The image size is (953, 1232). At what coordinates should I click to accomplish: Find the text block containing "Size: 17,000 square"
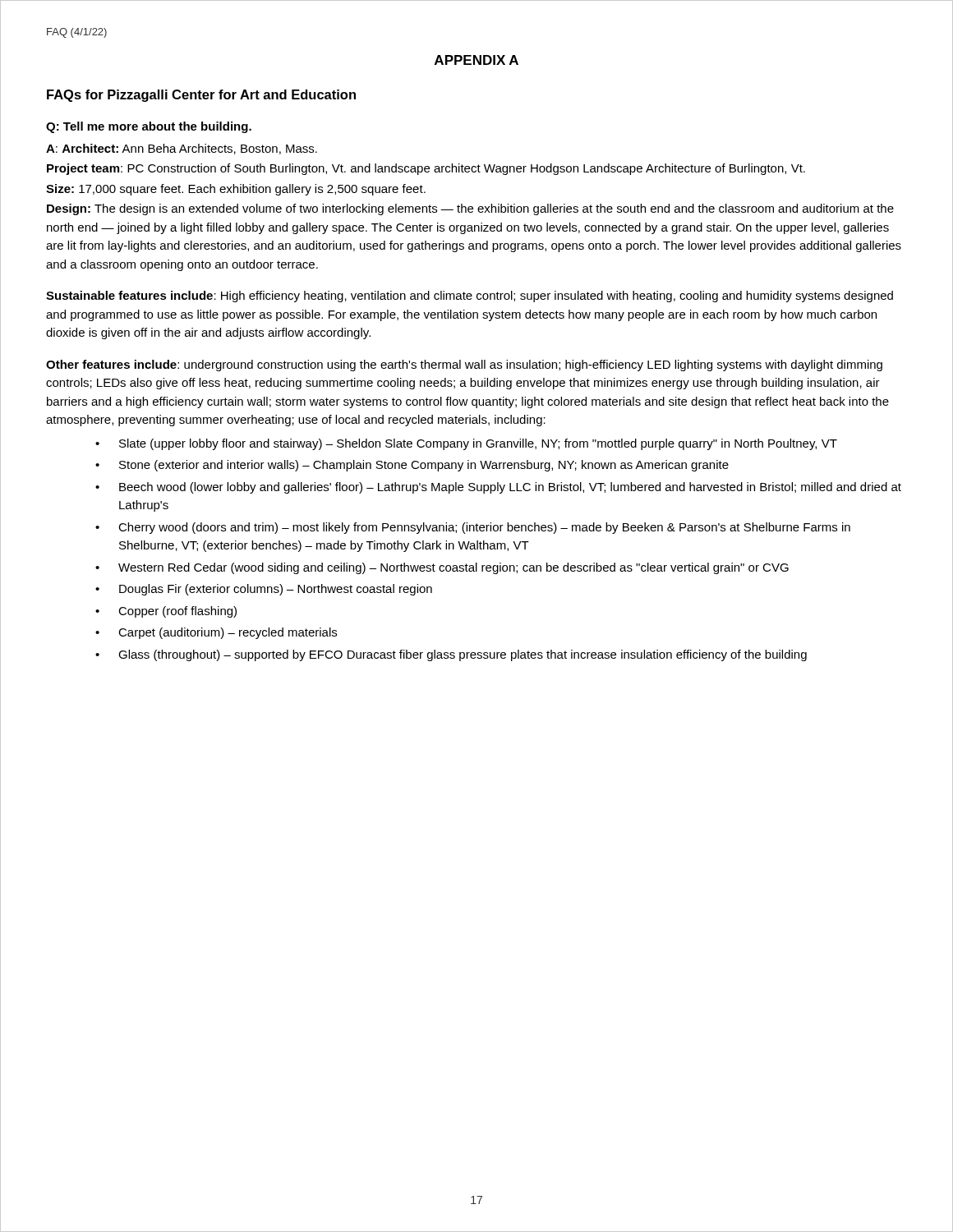coord(236,188)
